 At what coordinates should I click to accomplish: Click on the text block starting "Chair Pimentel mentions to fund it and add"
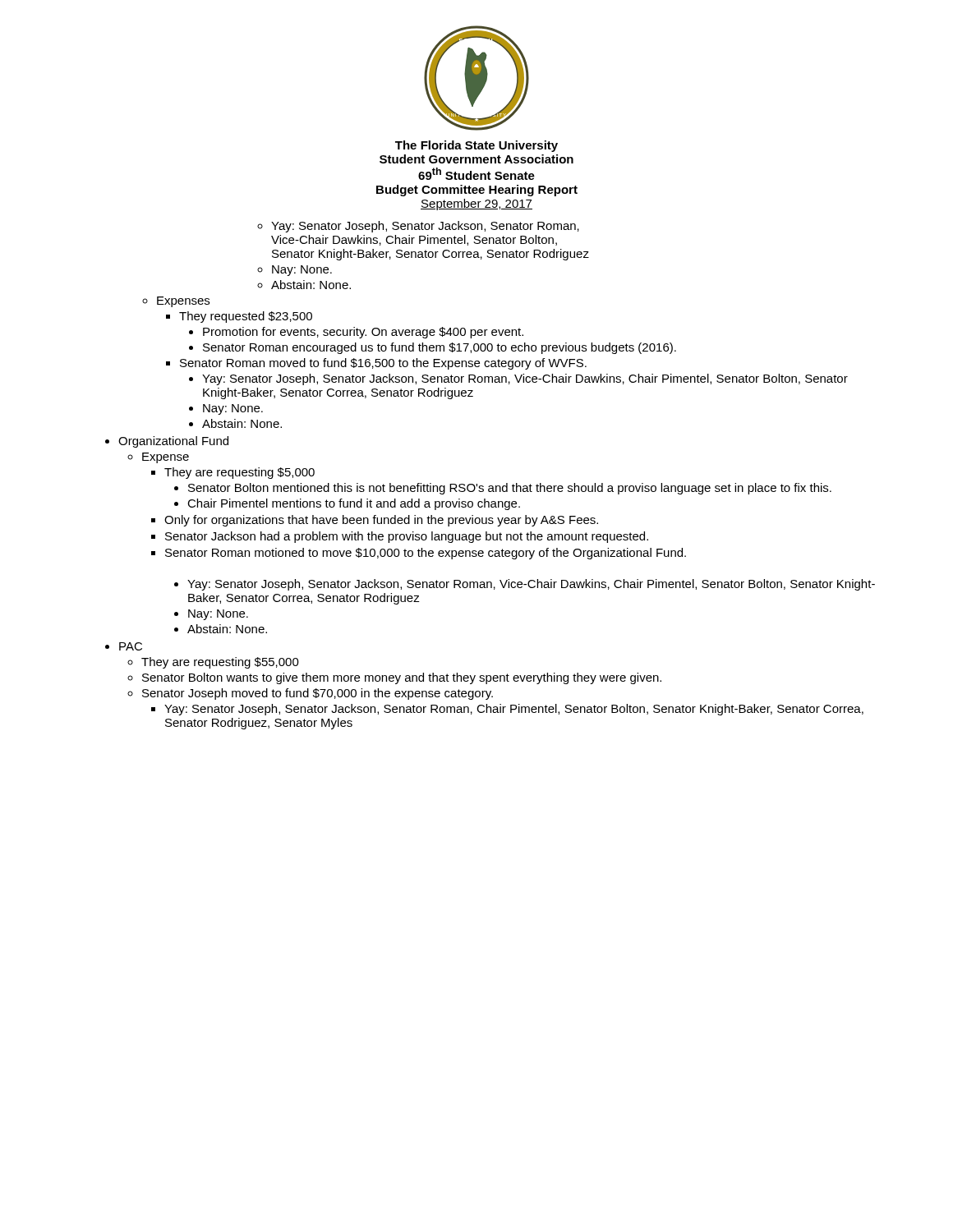pos(354,503)
